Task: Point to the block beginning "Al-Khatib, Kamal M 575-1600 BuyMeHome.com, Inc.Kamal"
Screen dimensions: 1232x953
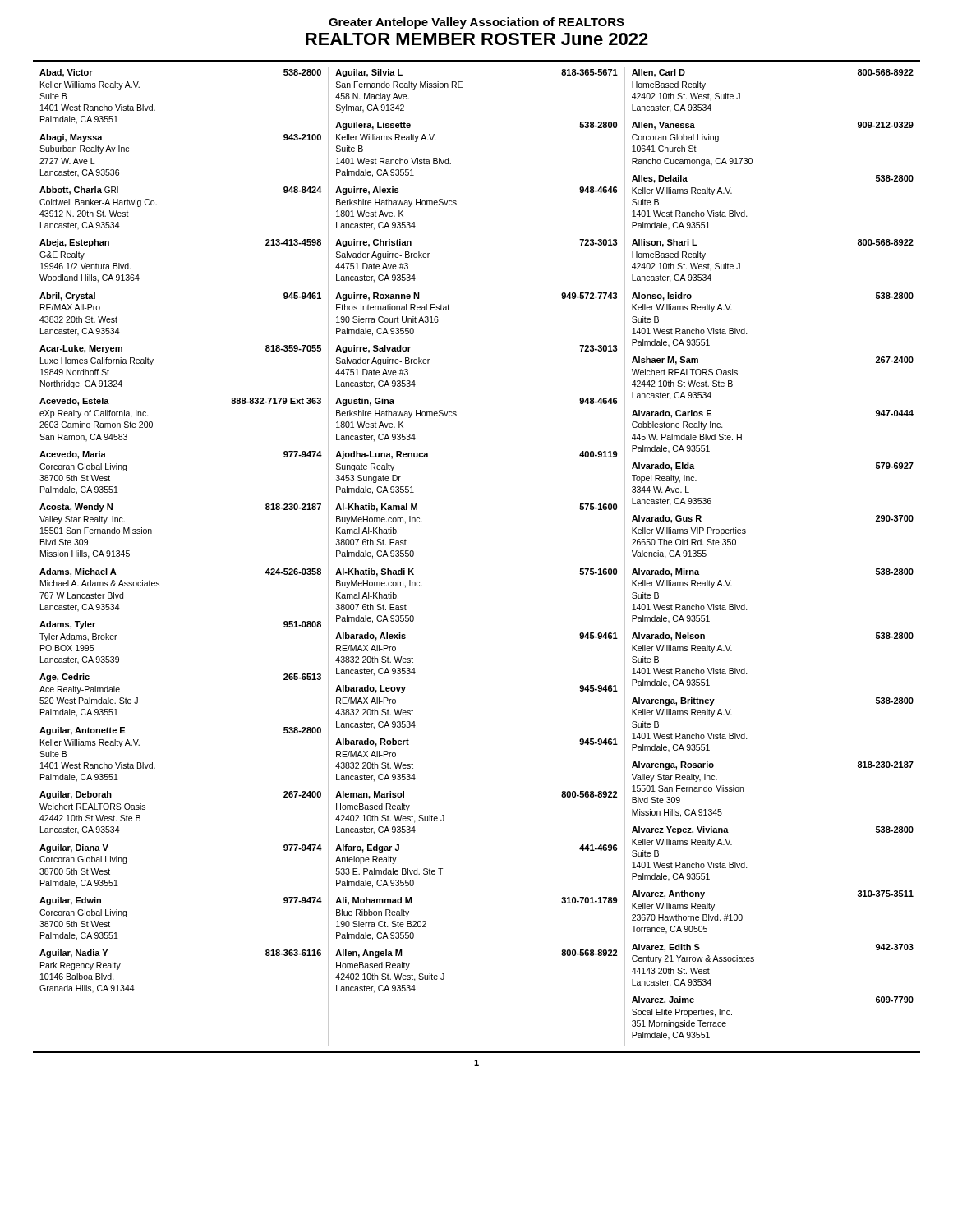Action: tap(373, 506)
